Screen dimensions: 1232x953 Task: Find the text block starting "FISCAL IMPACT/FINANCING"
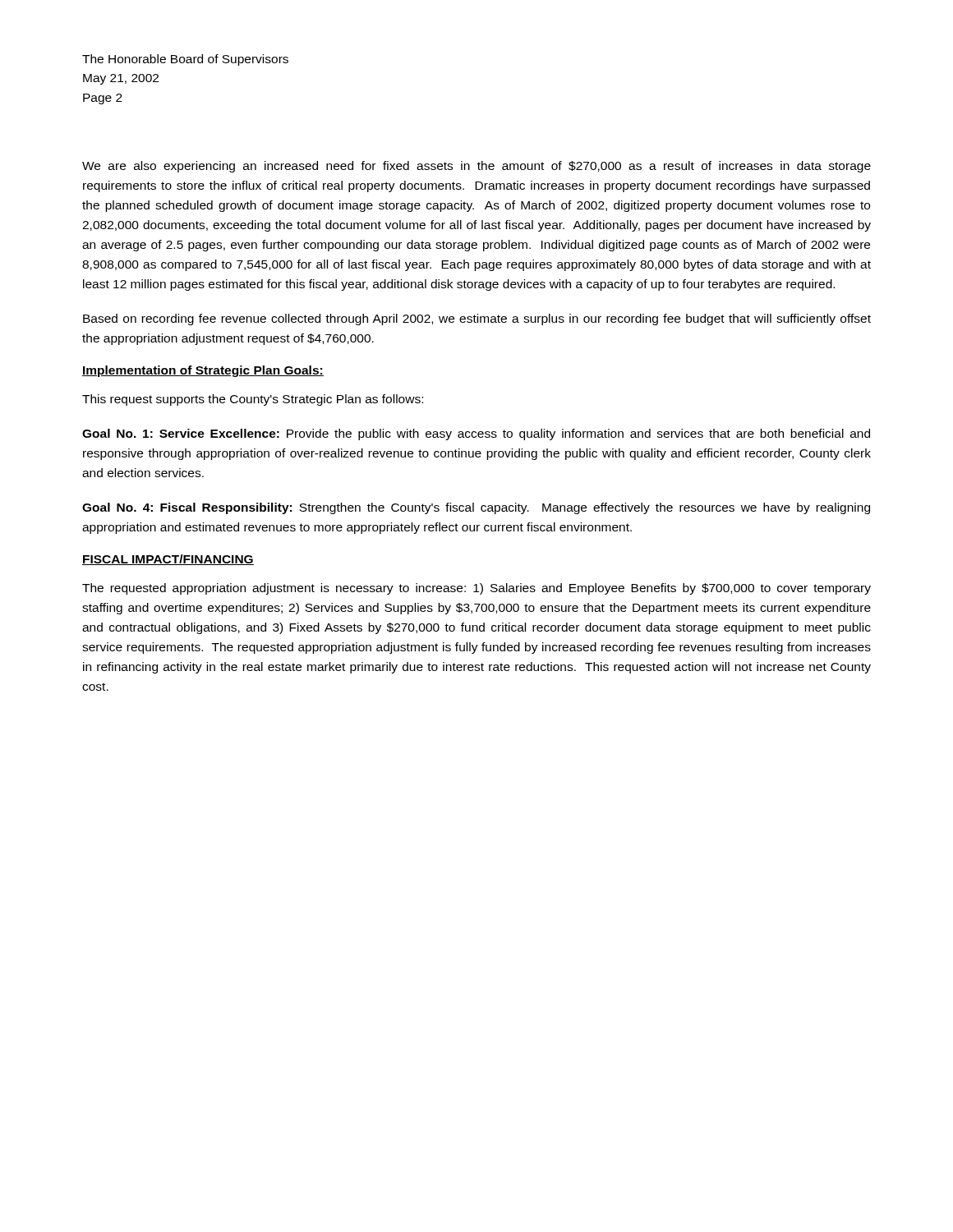[168, 559]
